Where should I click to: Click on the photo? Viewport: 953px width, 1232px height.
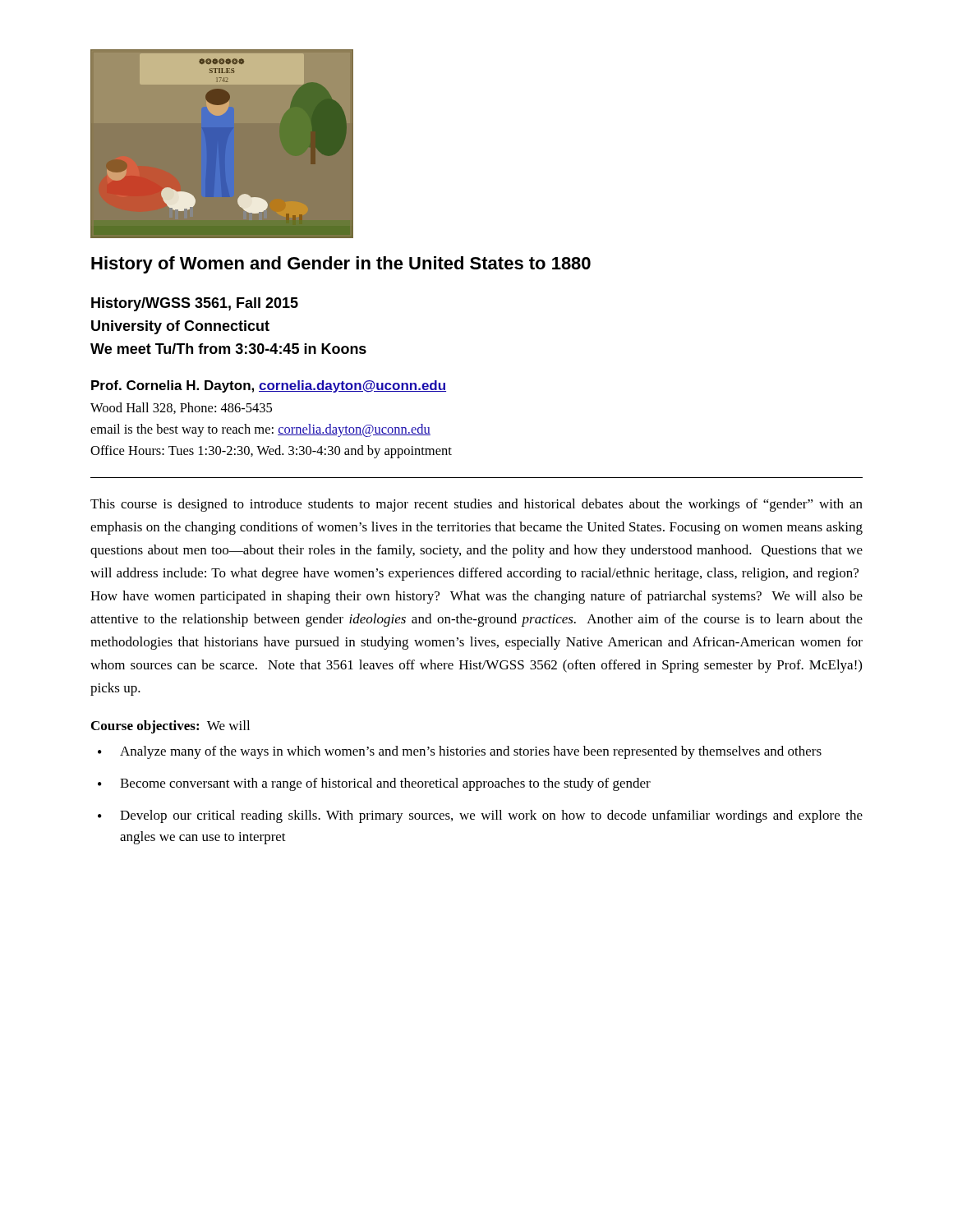[x=222, y=144]
